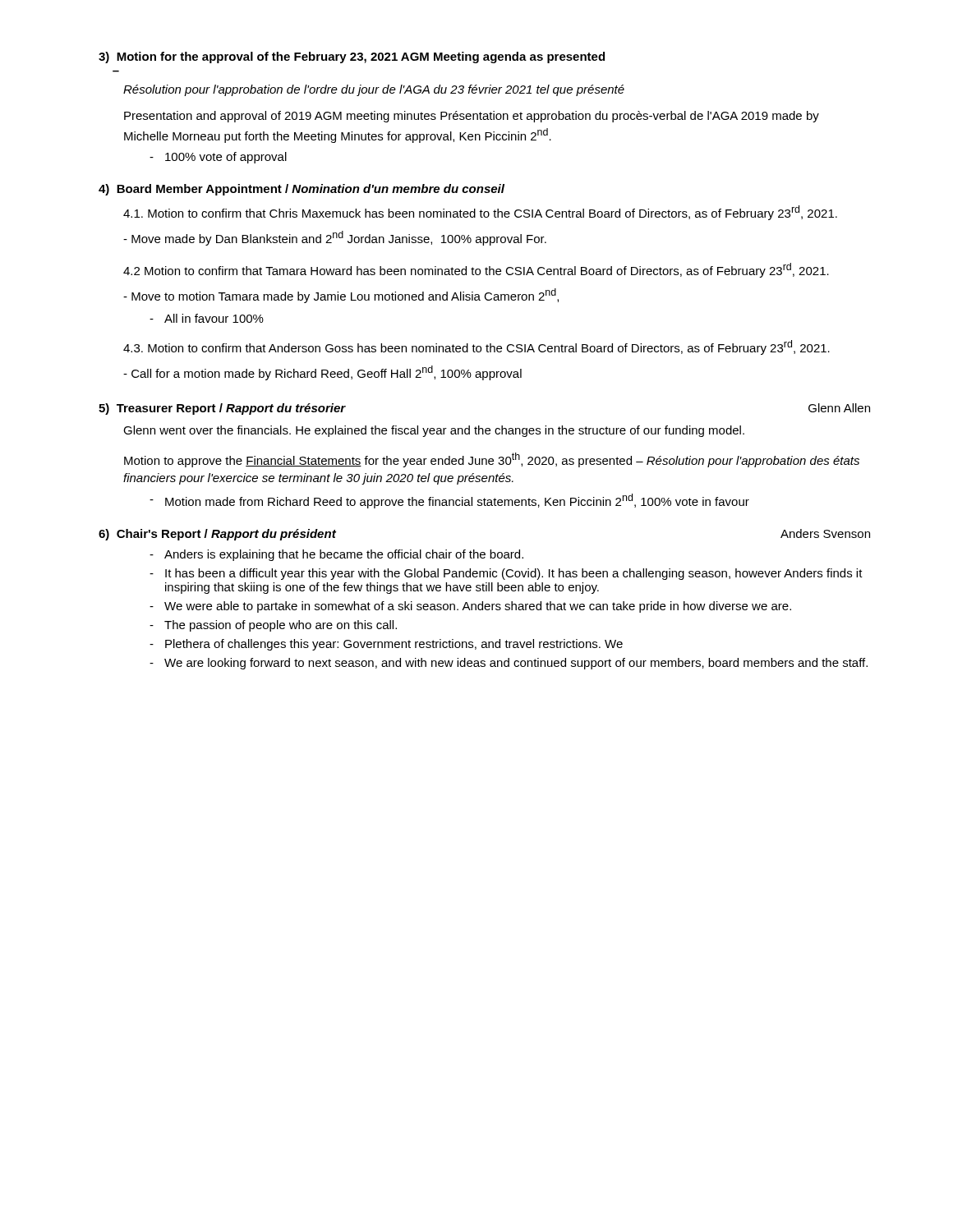The image size is (953, 1232).
Task: Select the block starting "4) Board Member Appointment / Nomination d'un membre"
Action: pos(301,189)
